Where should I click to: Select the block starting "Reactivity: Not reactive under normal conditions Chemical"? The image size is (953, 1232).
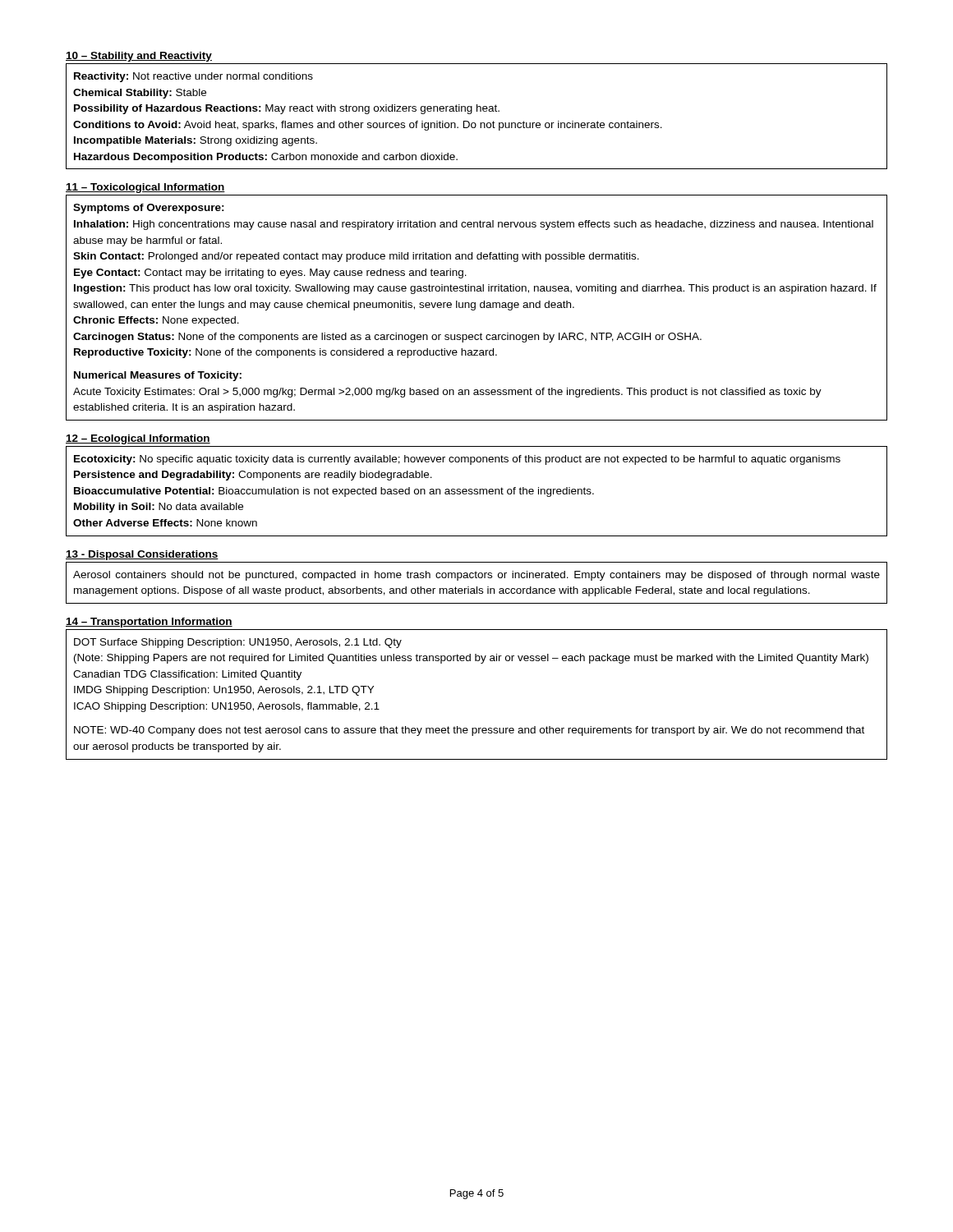click(476, 116)
